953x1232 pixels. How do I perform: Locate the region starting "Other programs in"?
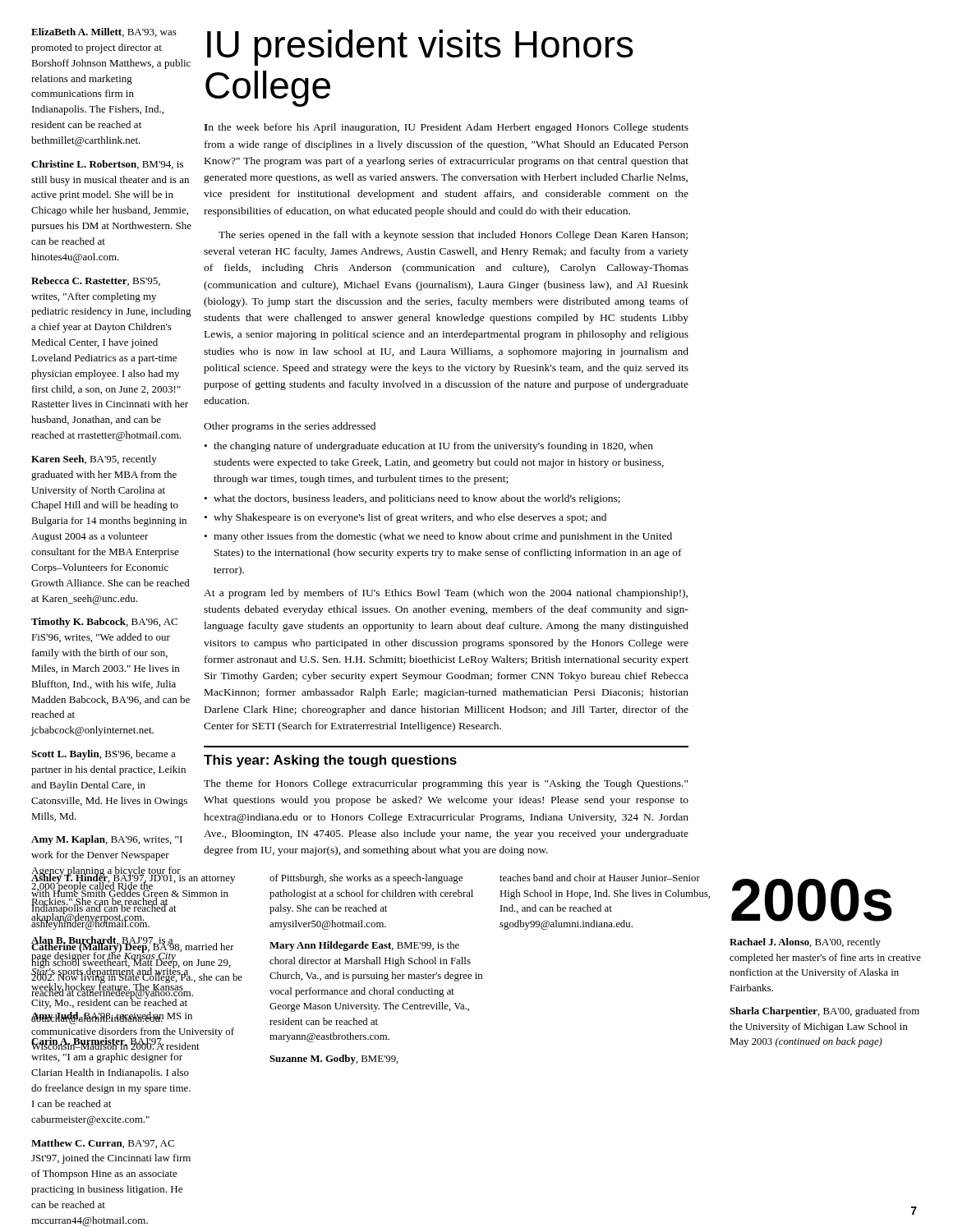click(x=290, y=426)
